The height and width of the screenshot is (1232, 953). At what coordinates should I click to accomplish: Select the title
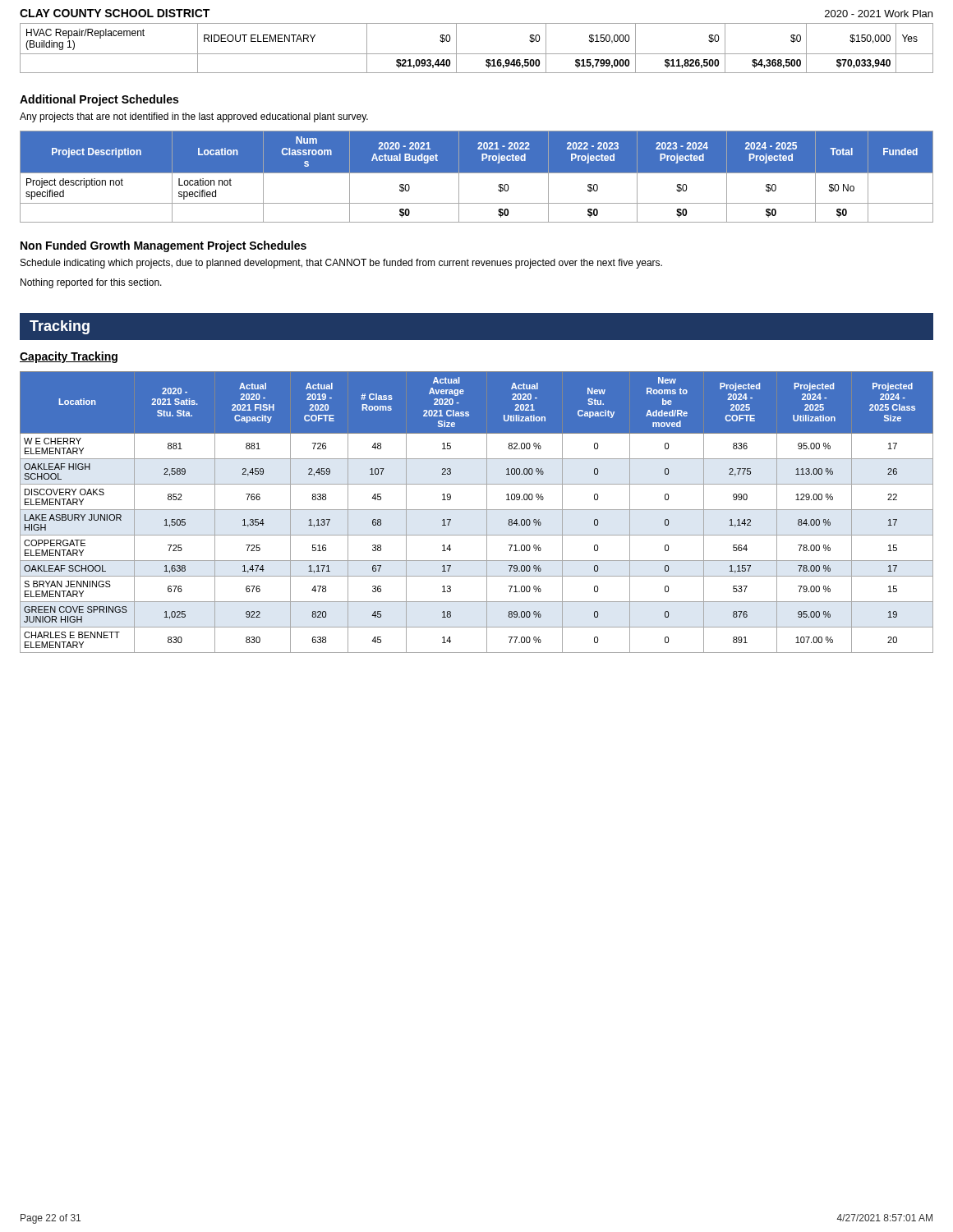(x=60, y=326)
